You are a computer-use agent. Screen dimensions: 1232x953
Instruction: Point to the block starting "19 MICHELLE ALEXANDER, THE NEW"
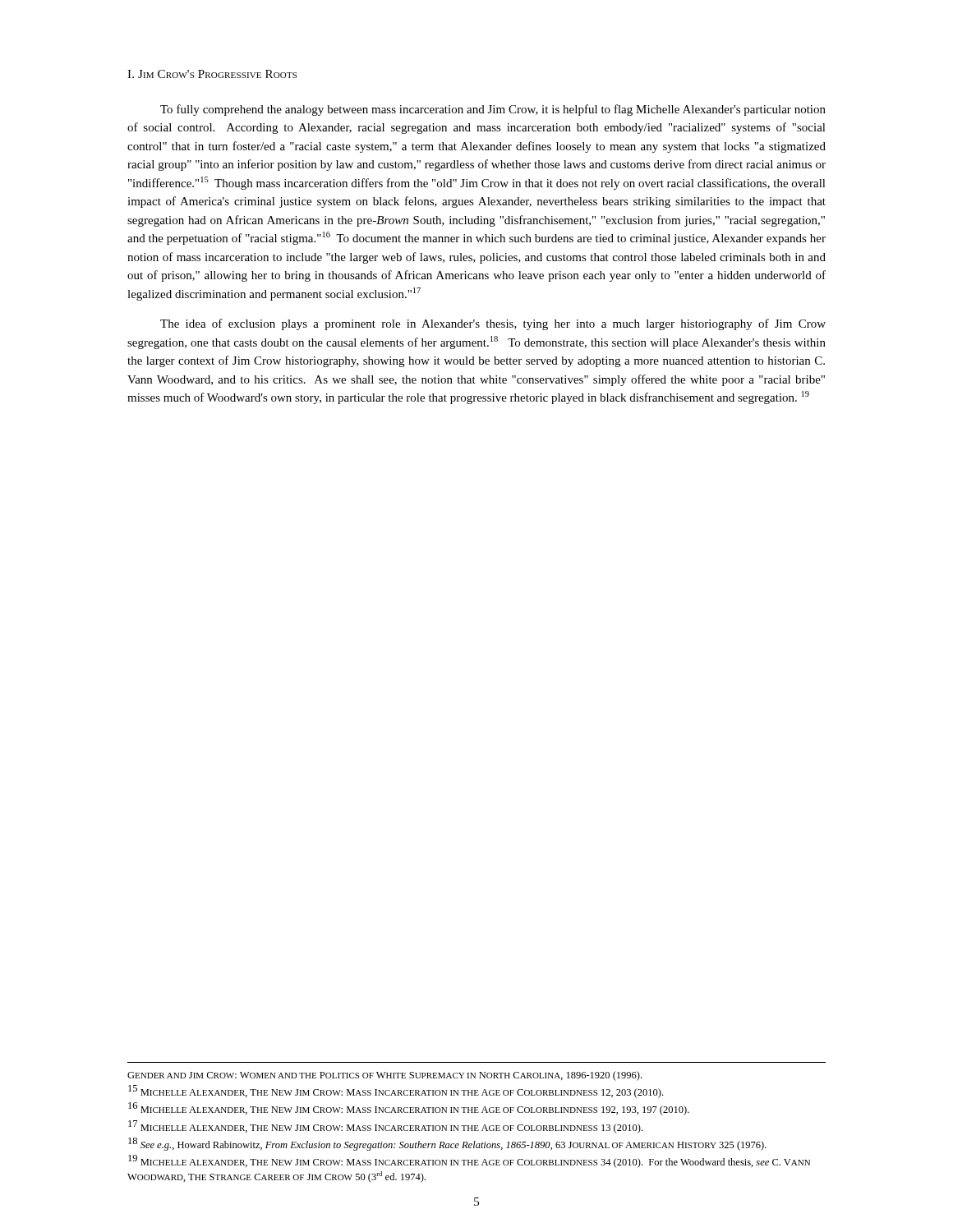coord(476,1169)
